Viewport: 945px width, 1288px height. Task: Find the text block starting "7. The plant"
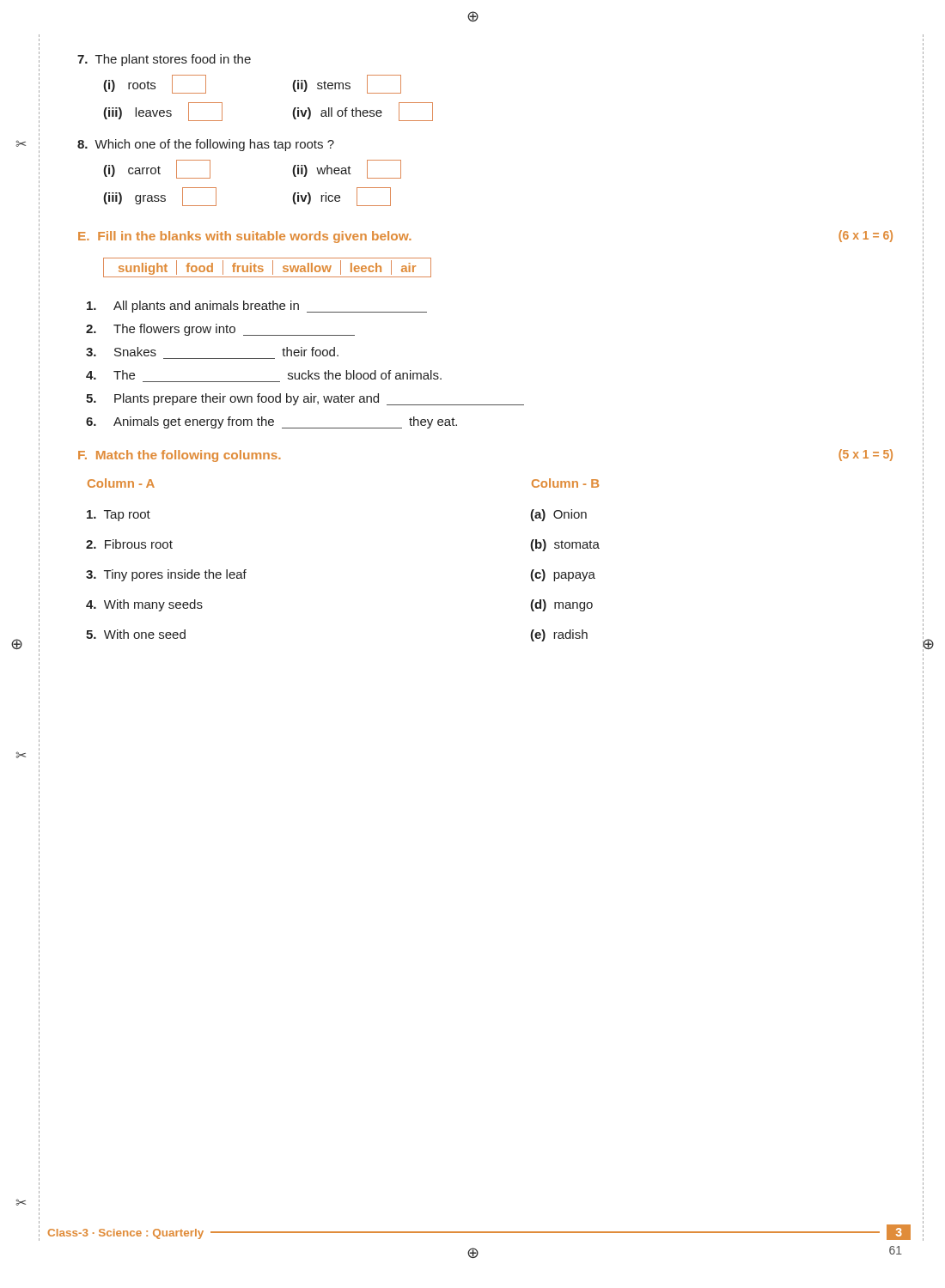(x=164, y=60)
